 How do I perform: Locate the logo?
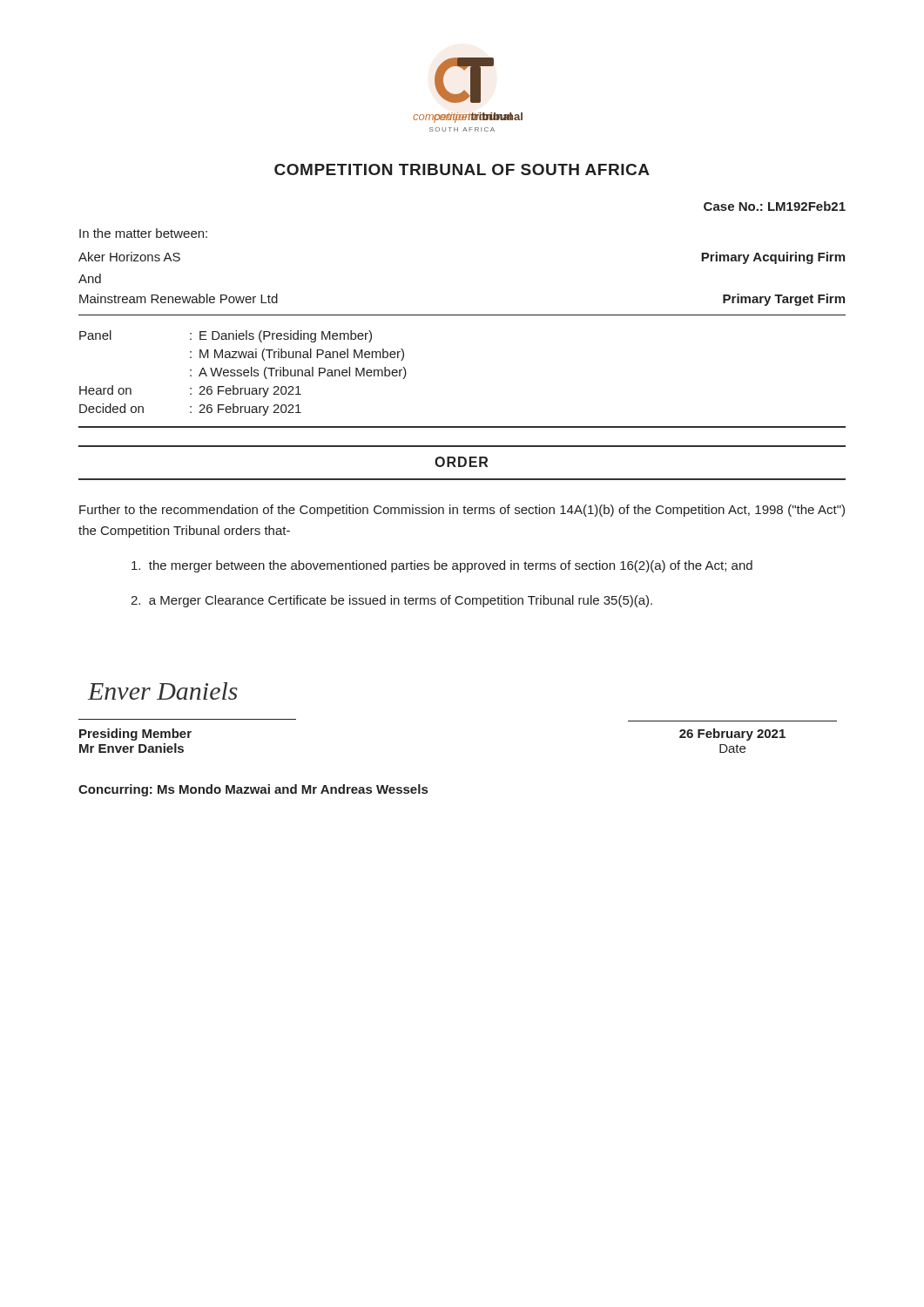(462, 68)
